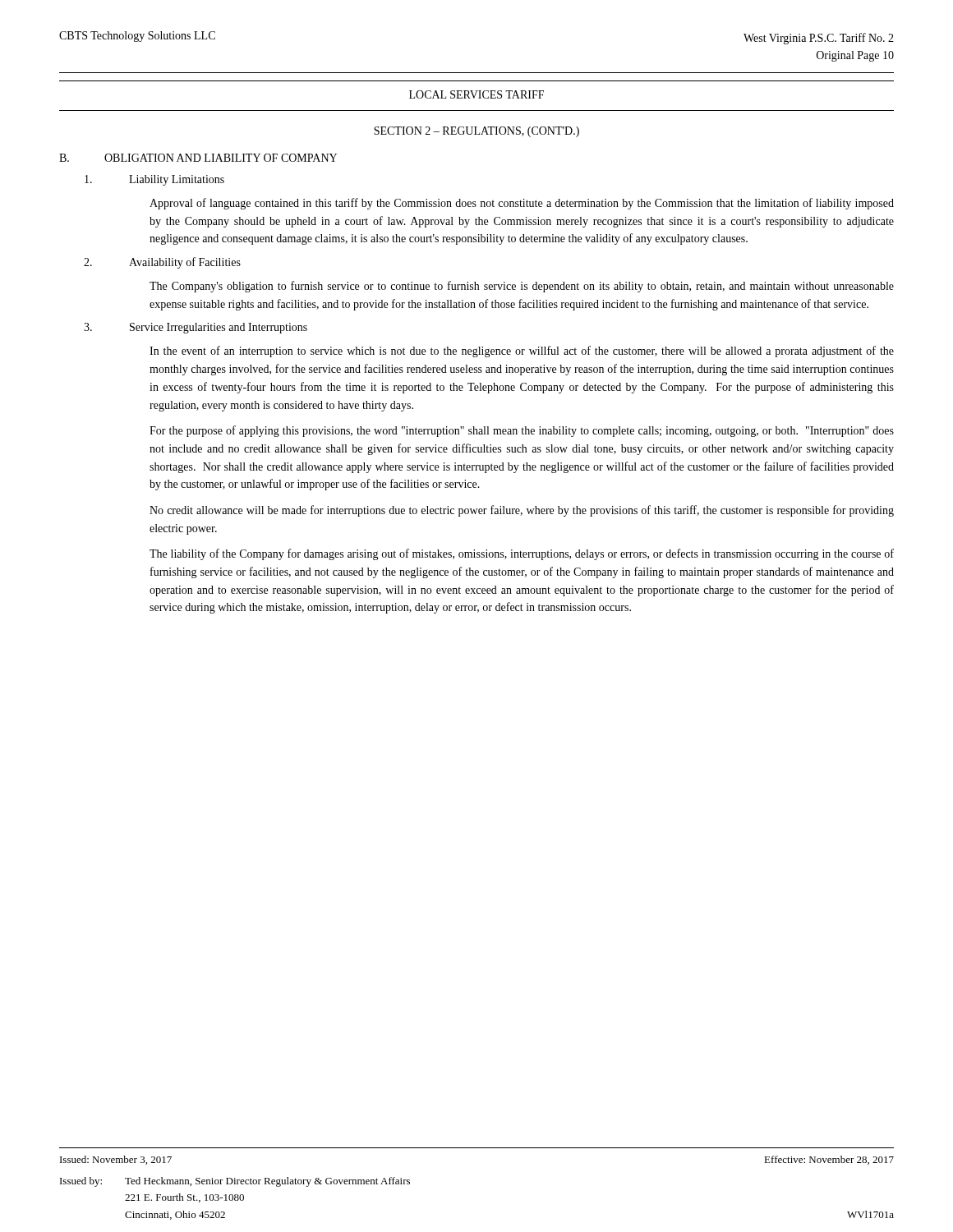Locate the text block starting "The Company's obligation to furnish"
Screen dimensions: 1232x953
click(522, 295)
